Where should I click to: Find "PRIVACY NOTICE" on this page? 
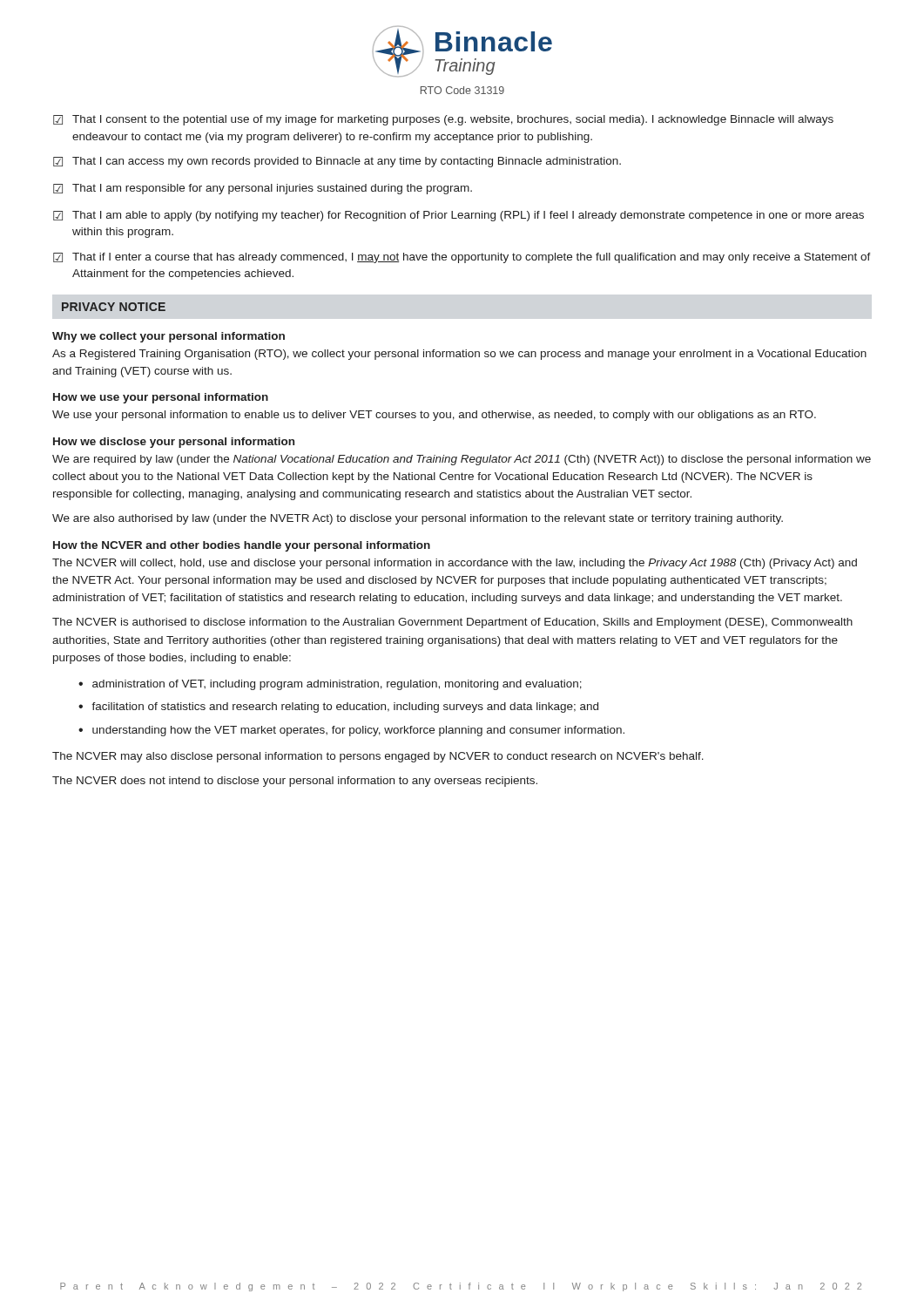[113, 307]
